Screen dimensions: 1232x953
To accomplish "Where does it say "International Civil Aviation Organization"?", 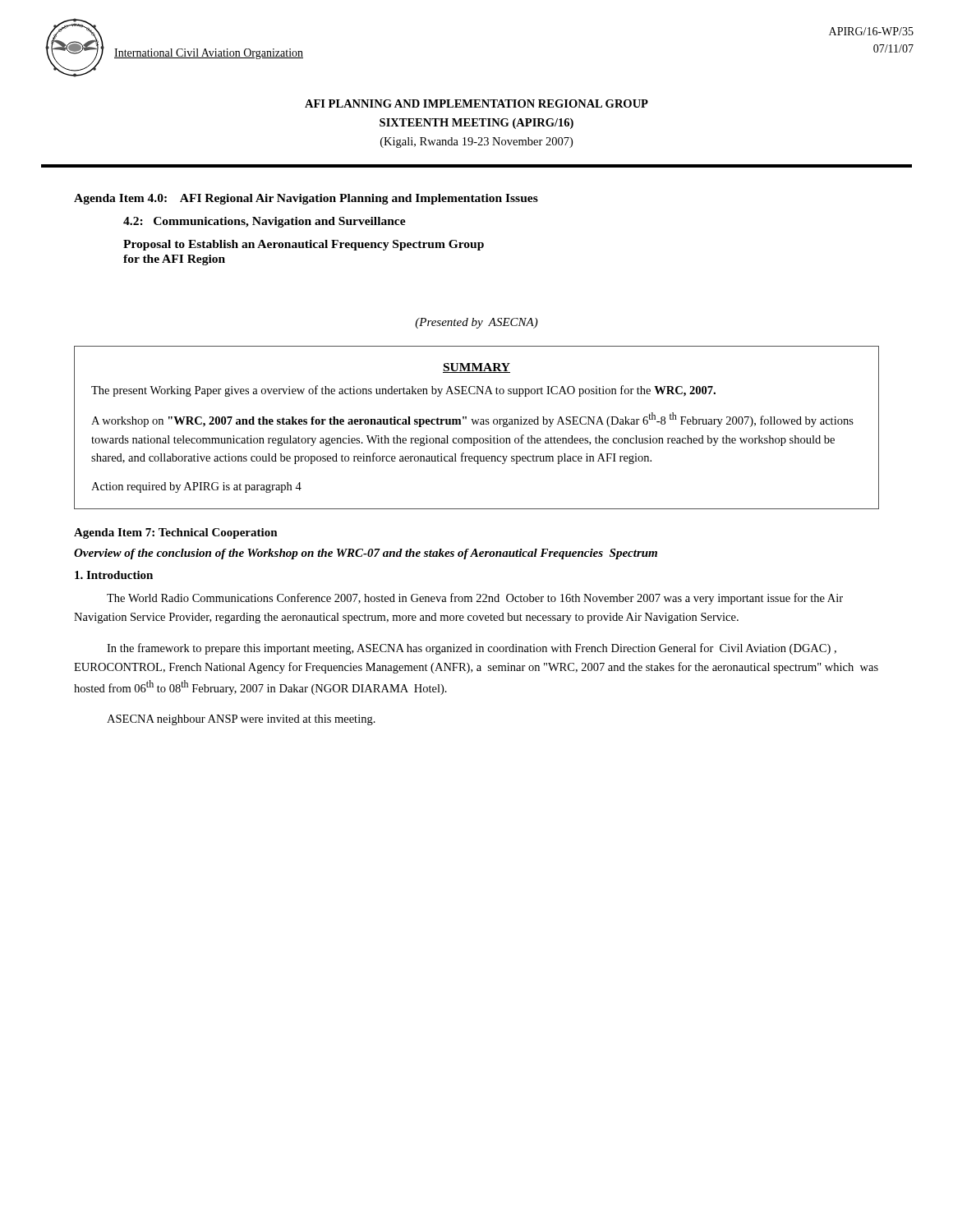I will 209,53.
